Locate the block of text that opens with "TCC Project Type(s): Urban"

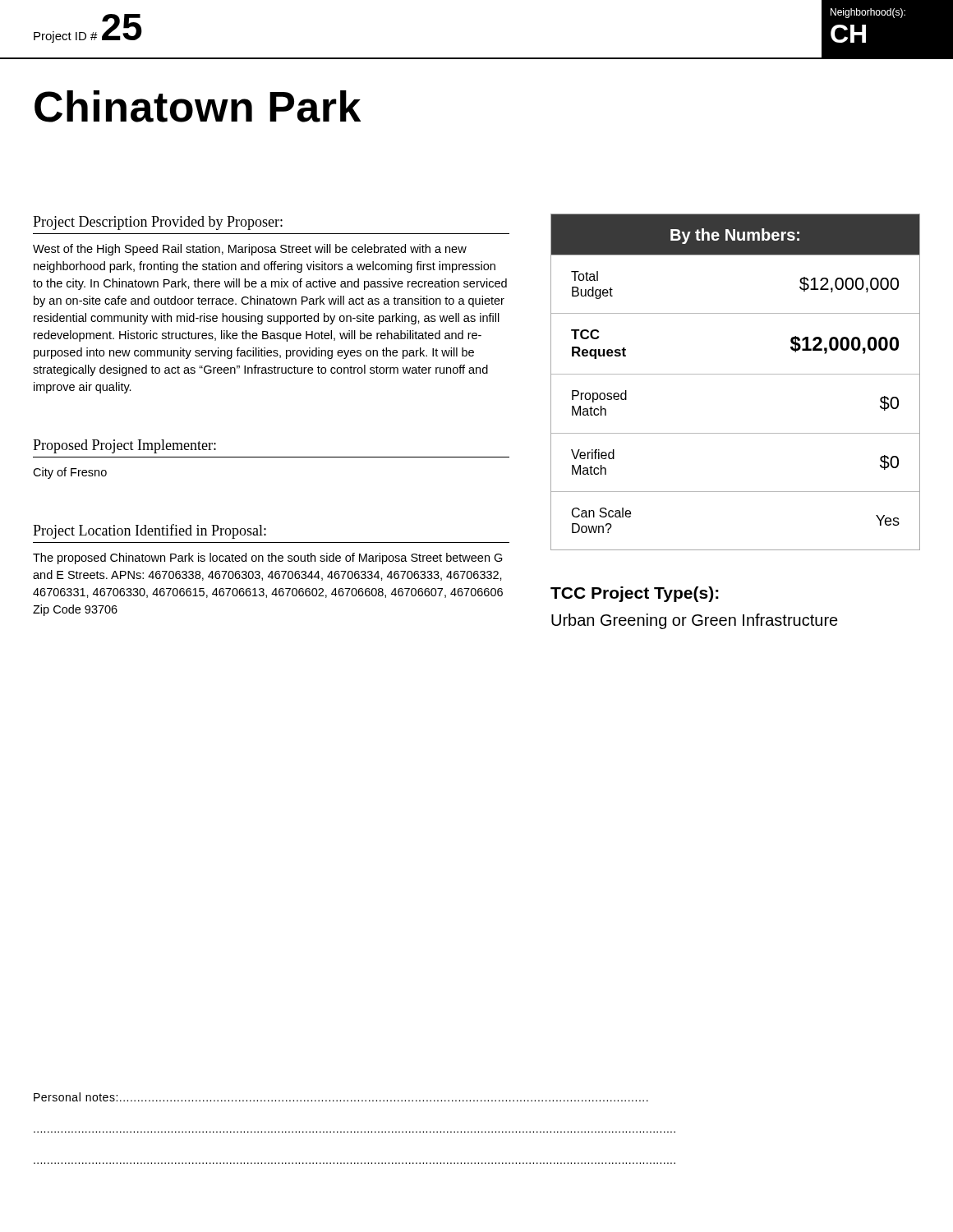[735, 607]
